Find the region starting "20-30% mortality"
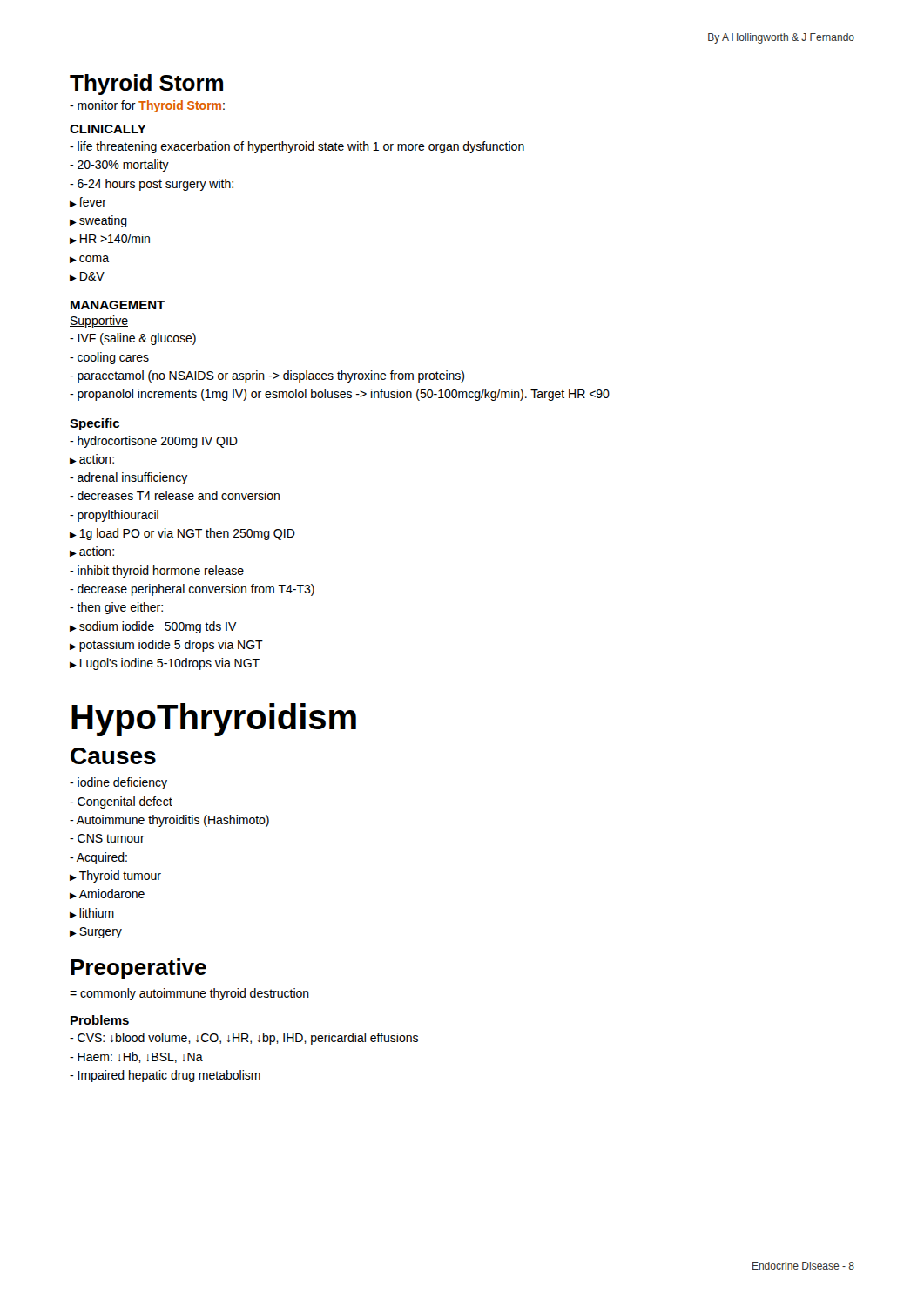Viewport: 924px width, 1307px height. click(119, 165)
